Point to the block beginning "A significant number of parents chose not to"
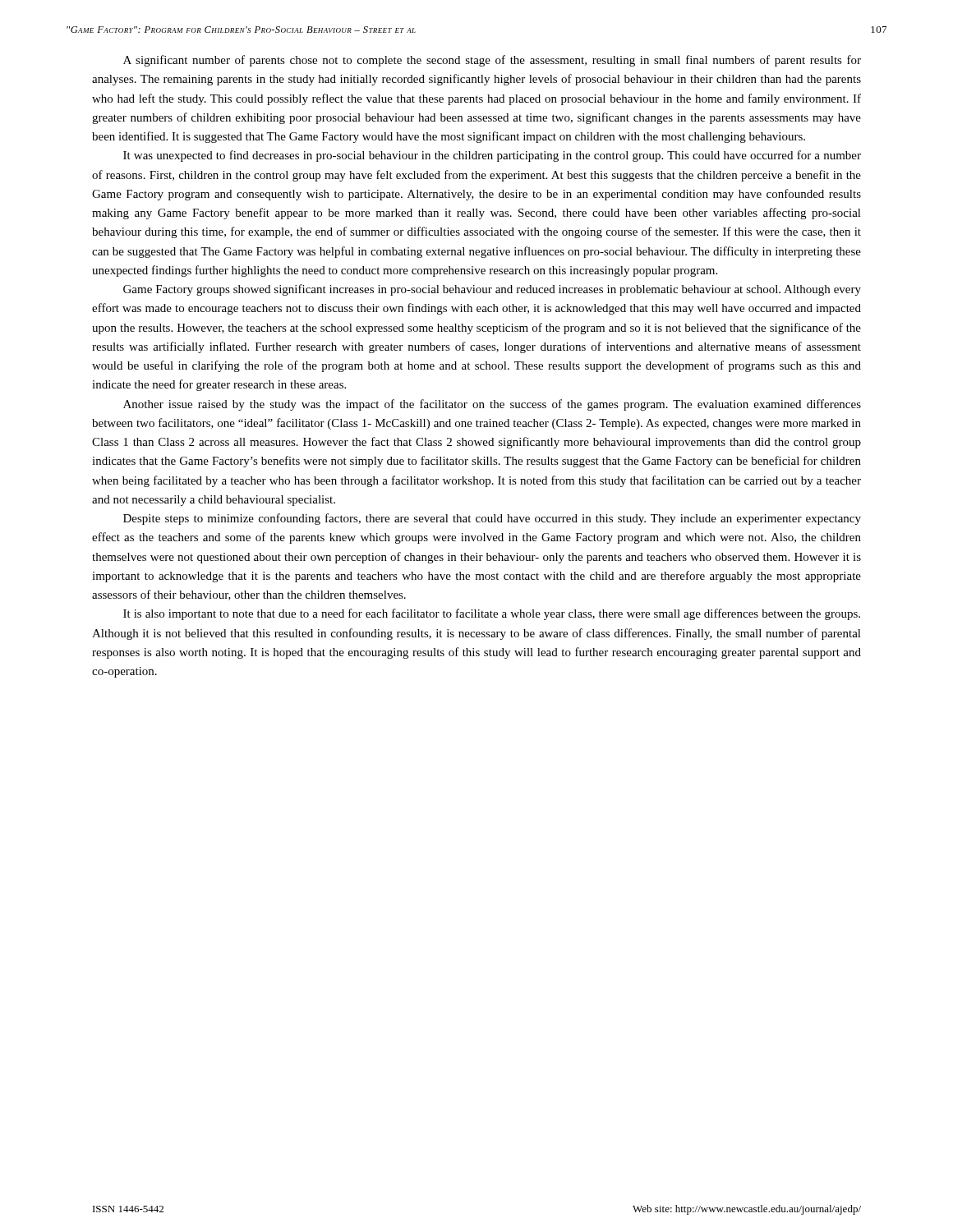Image resolution: width=953 pixels, height=1232 pixels. [x=476, y=366]
